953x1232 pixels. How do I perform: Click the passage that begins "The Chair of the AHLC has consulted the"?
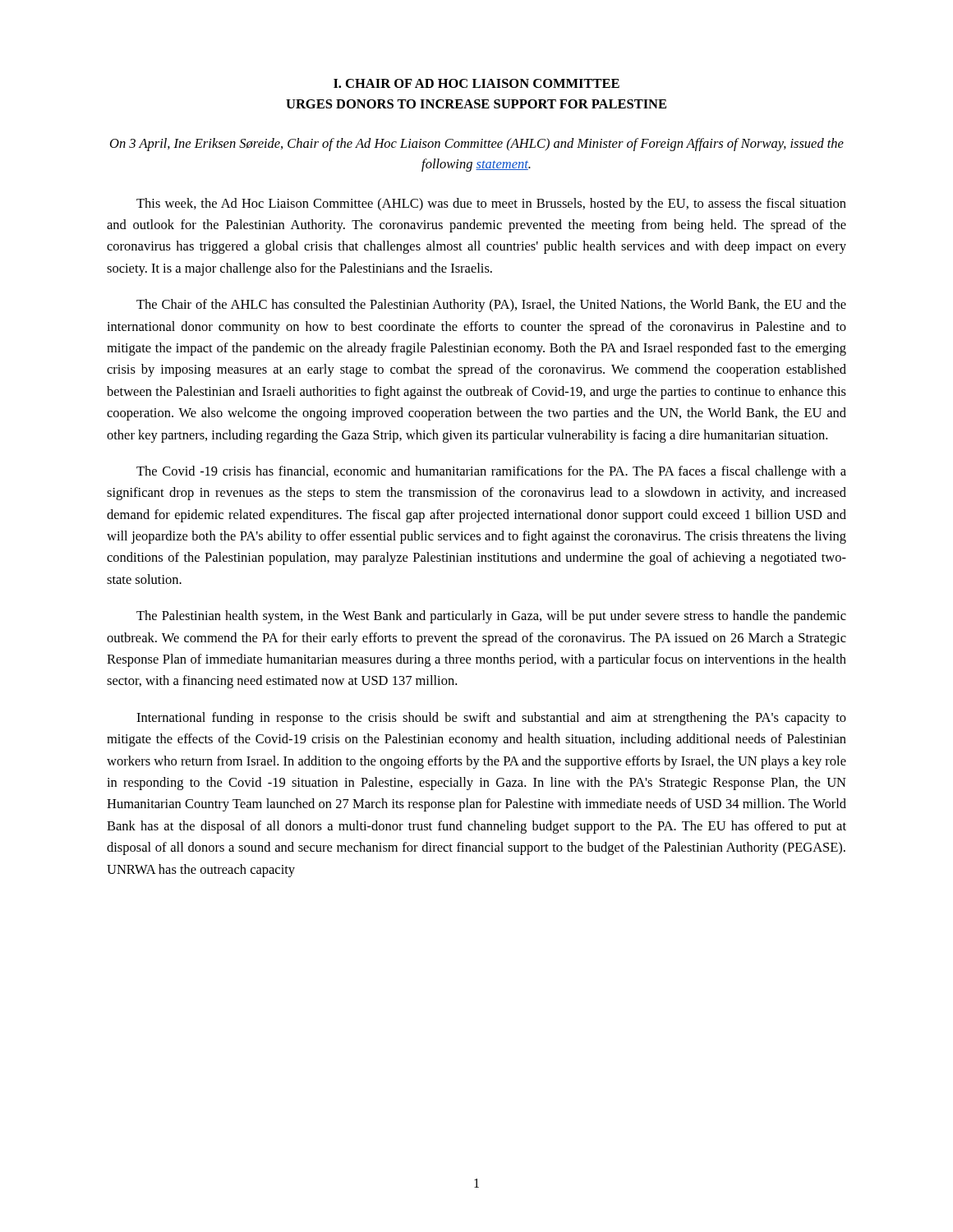[476, 369]
